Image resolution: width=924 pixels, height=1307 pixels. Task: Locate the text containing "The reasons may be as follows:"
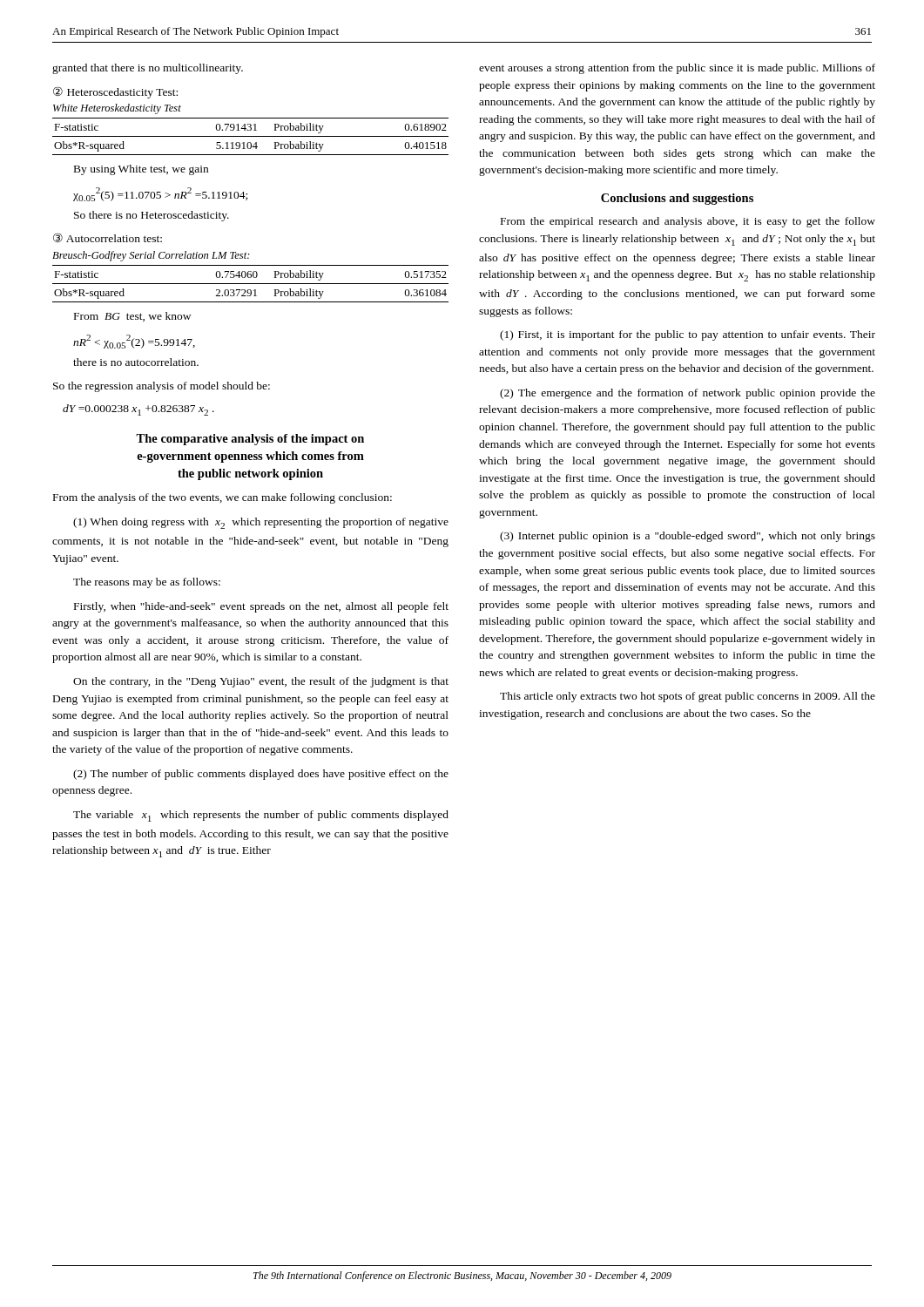147,582
